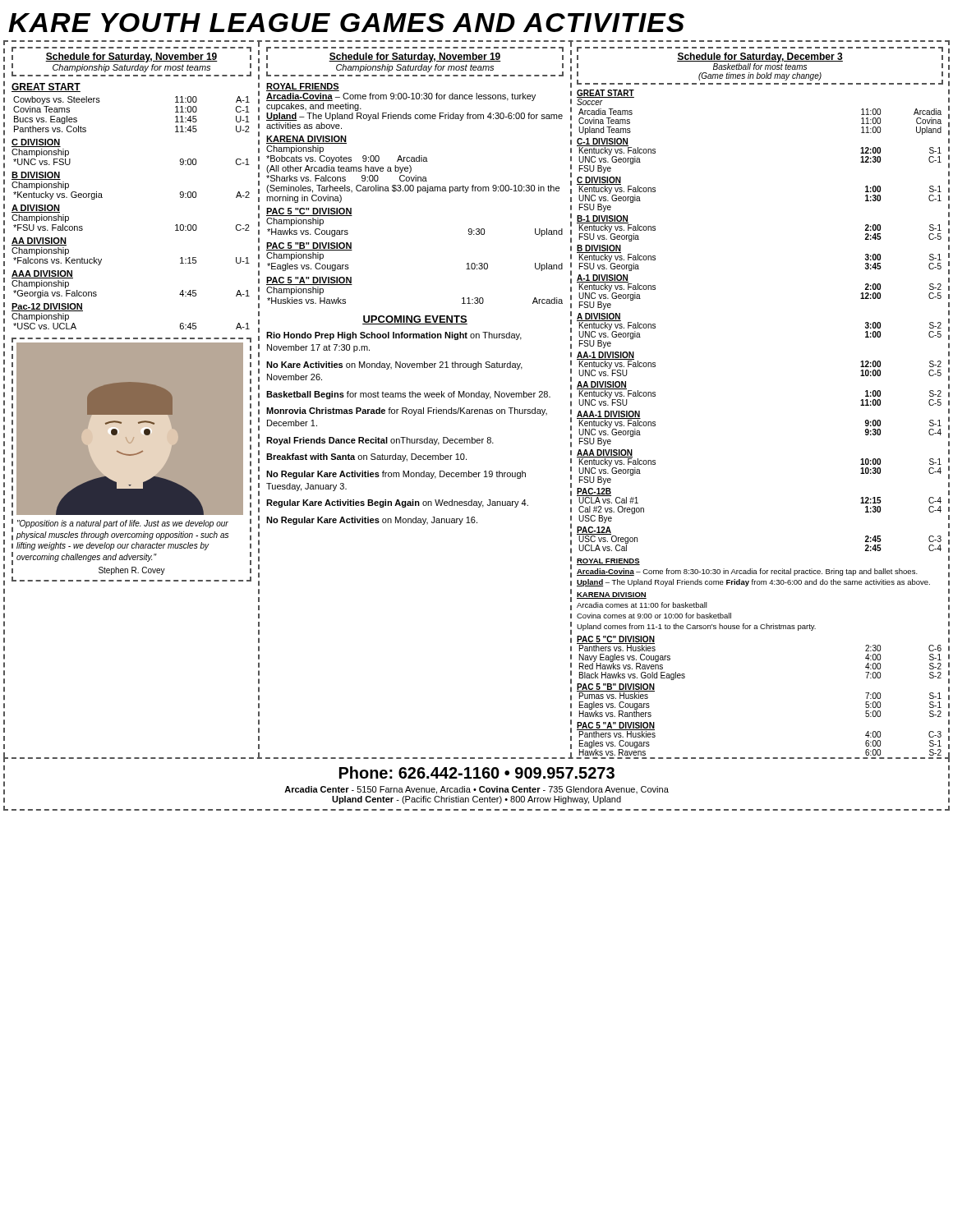Locate the element starting "AAA DIVISION Kentucky vs. Falcons10:00S-1"
953x1232 pixels.
pyautogui.click(x=614, y=468)
